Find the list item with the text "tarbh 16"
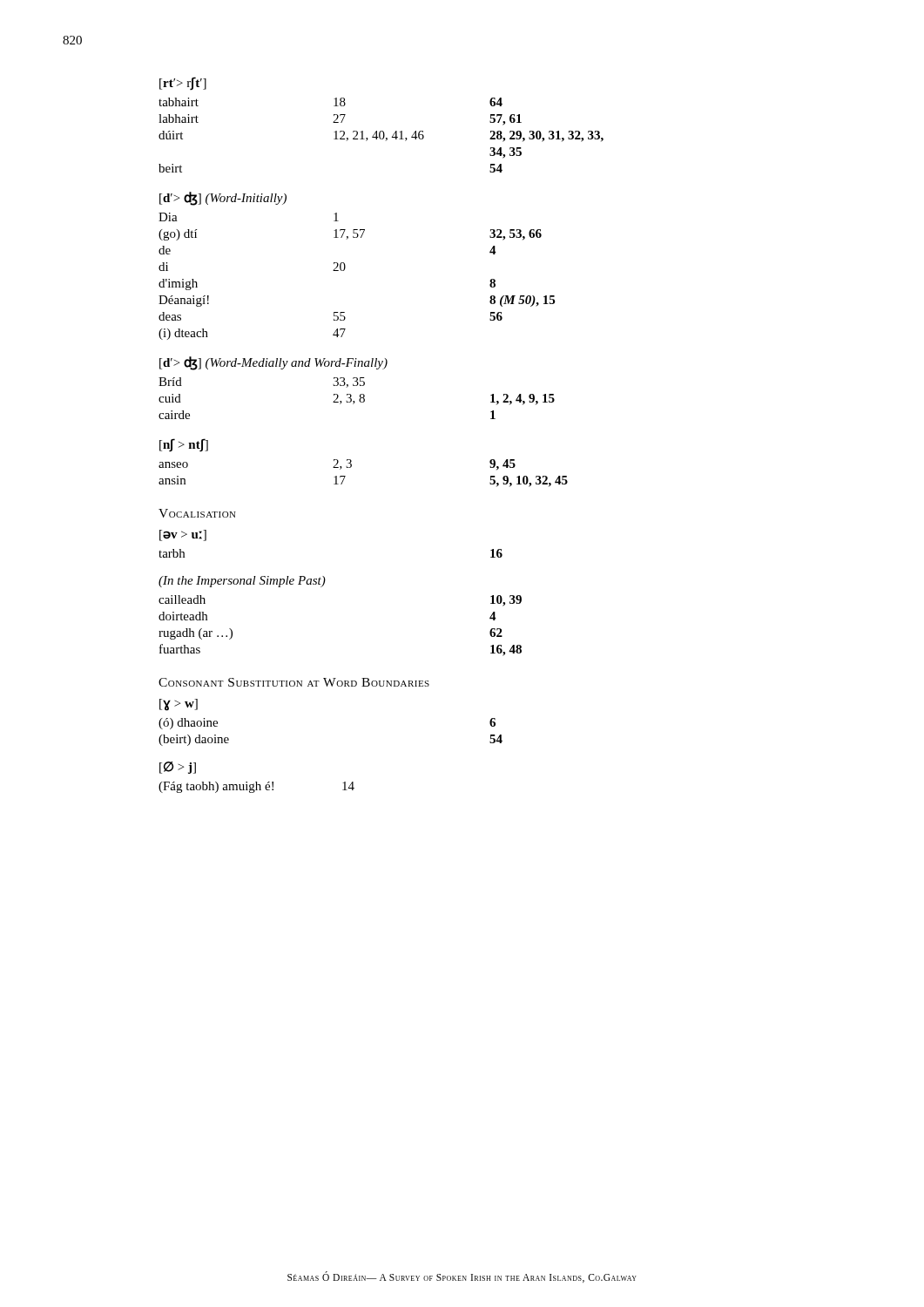Image resolution: width=924 pixels, height=1307 pixels. (169, 553)
